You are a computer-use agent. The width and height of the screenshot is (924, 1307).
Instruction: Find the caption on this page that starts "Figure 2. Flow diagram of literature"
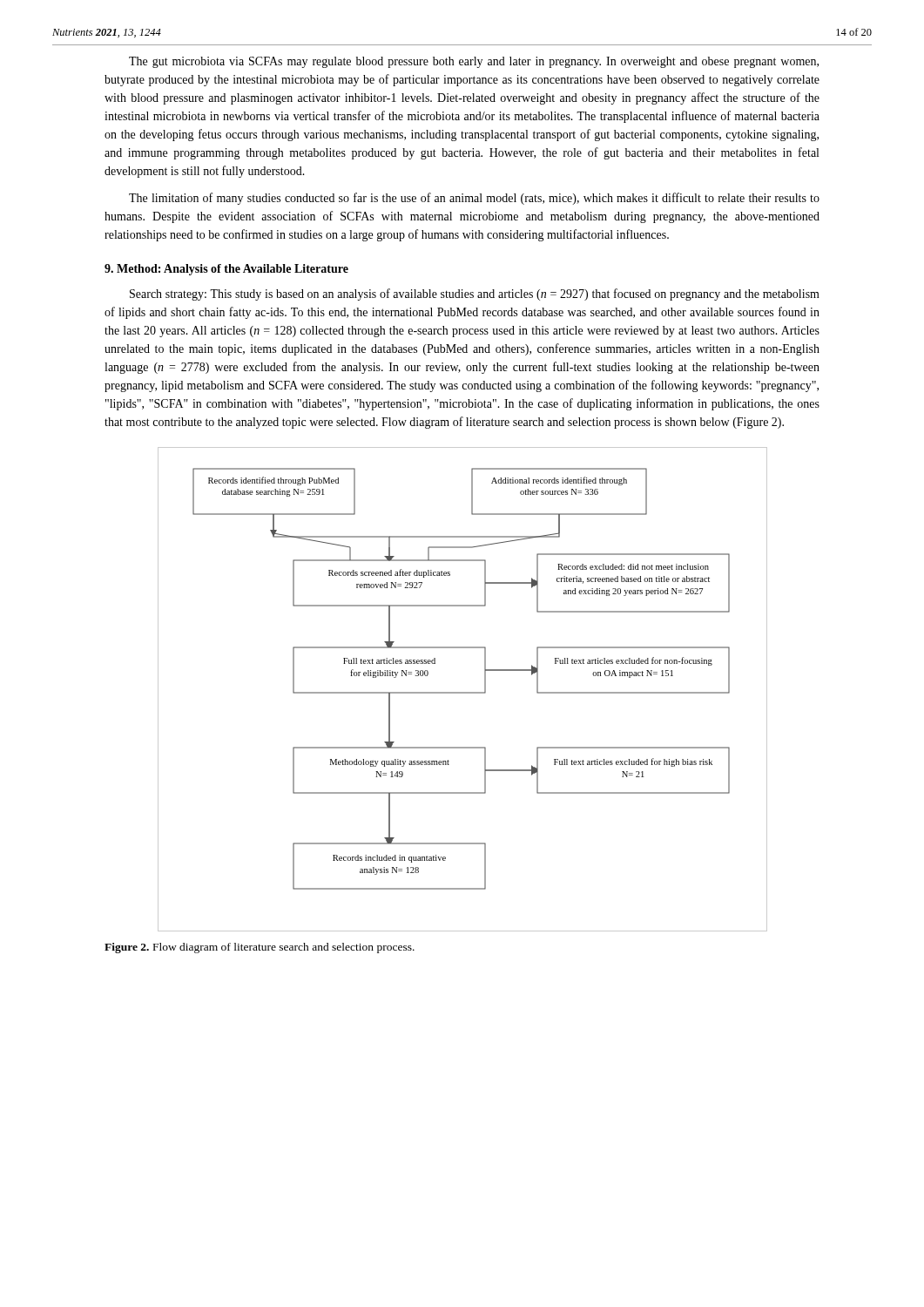[x=260, y=947]
